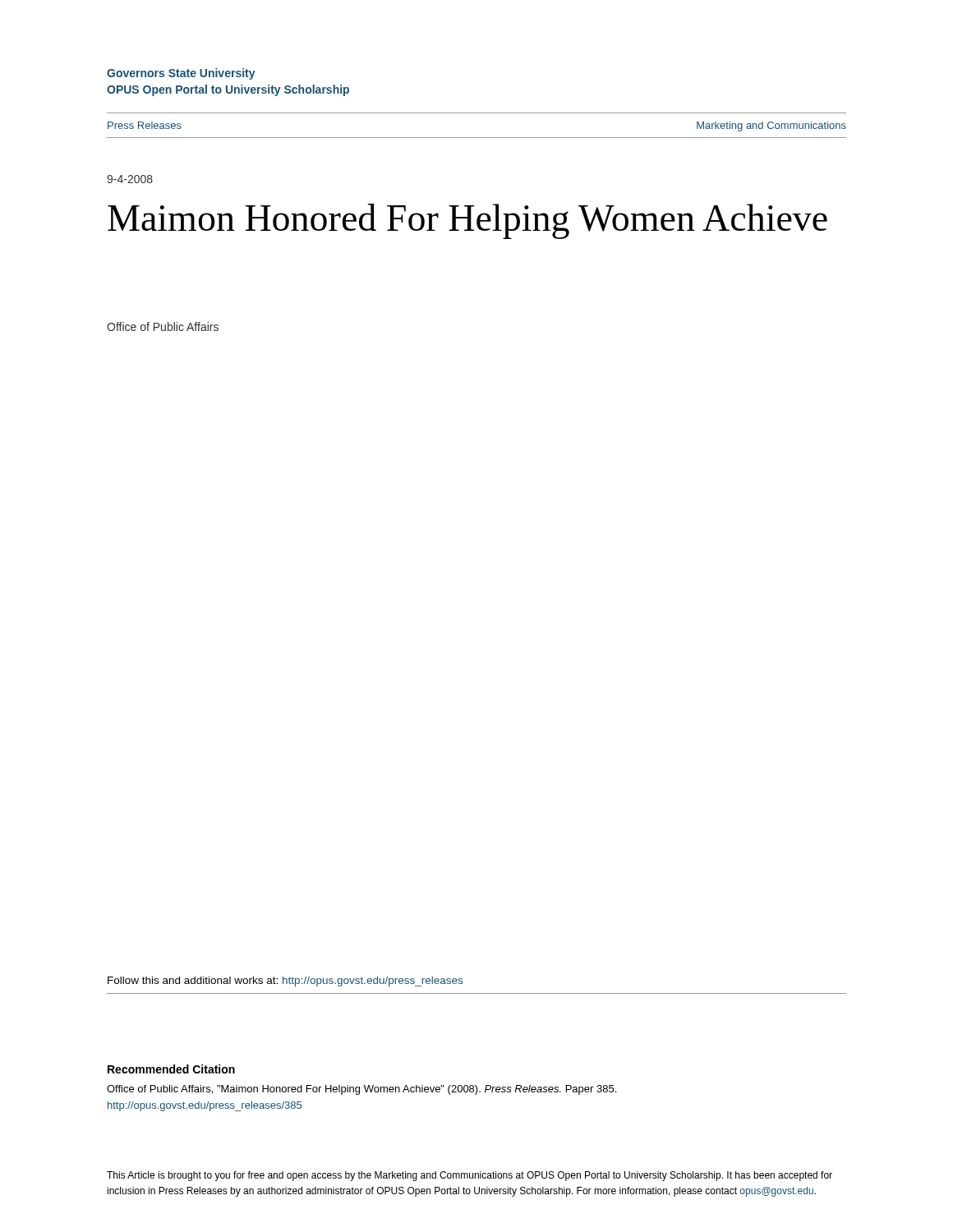
Task: Point to the region starting "Maimon Honored For Helping"
Action: [x=476, y=219]
